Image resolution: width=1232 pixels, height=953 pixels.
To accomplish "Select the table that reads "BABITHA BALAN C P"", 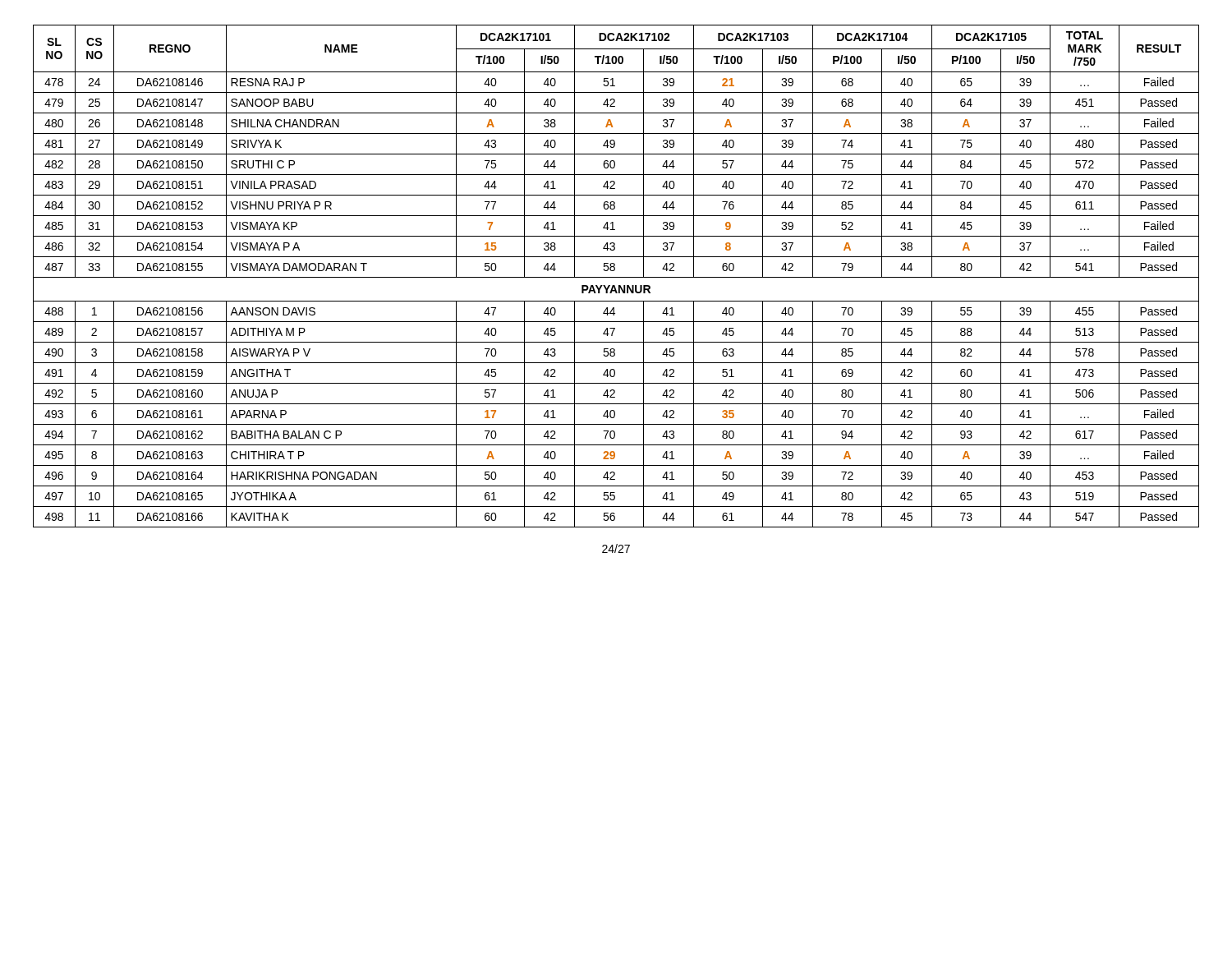I will tap(616, 276).
